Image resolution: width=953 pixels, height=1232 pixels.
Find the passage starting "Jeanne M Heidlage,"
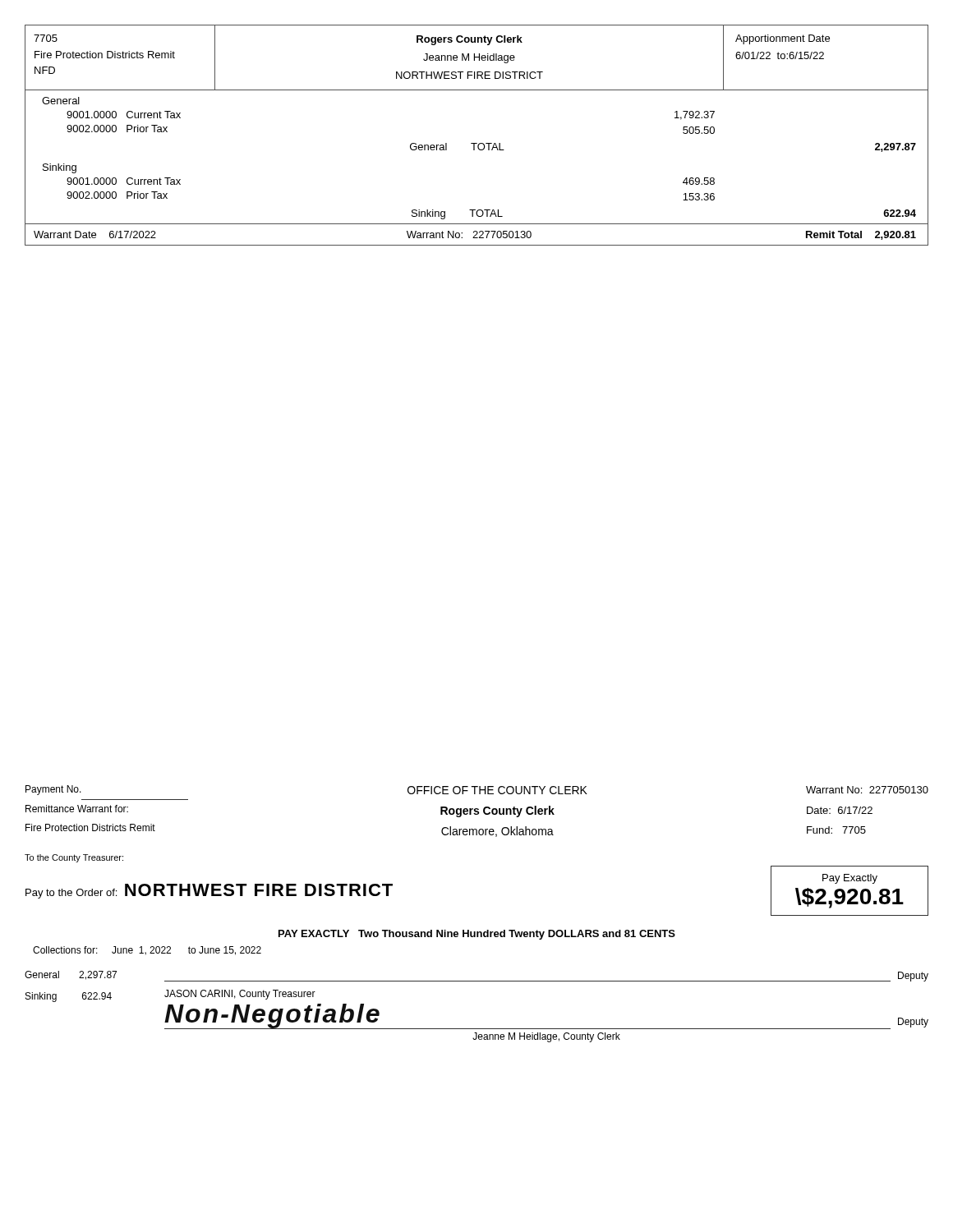click(546, 1036)
